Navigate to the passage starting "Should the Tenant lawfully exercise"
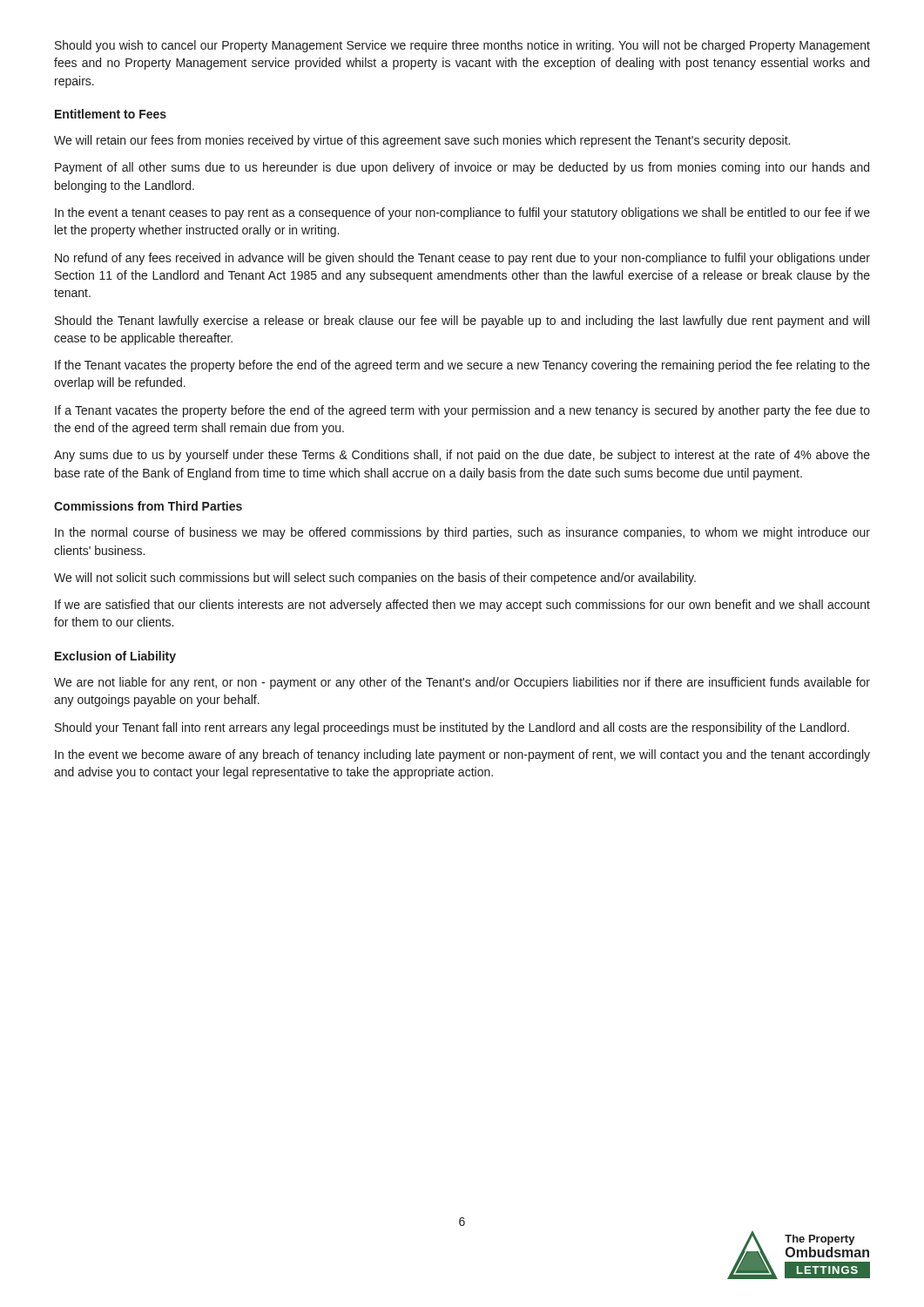The height and width of the screenshot is (1307, 924). (x=462, y=329)
